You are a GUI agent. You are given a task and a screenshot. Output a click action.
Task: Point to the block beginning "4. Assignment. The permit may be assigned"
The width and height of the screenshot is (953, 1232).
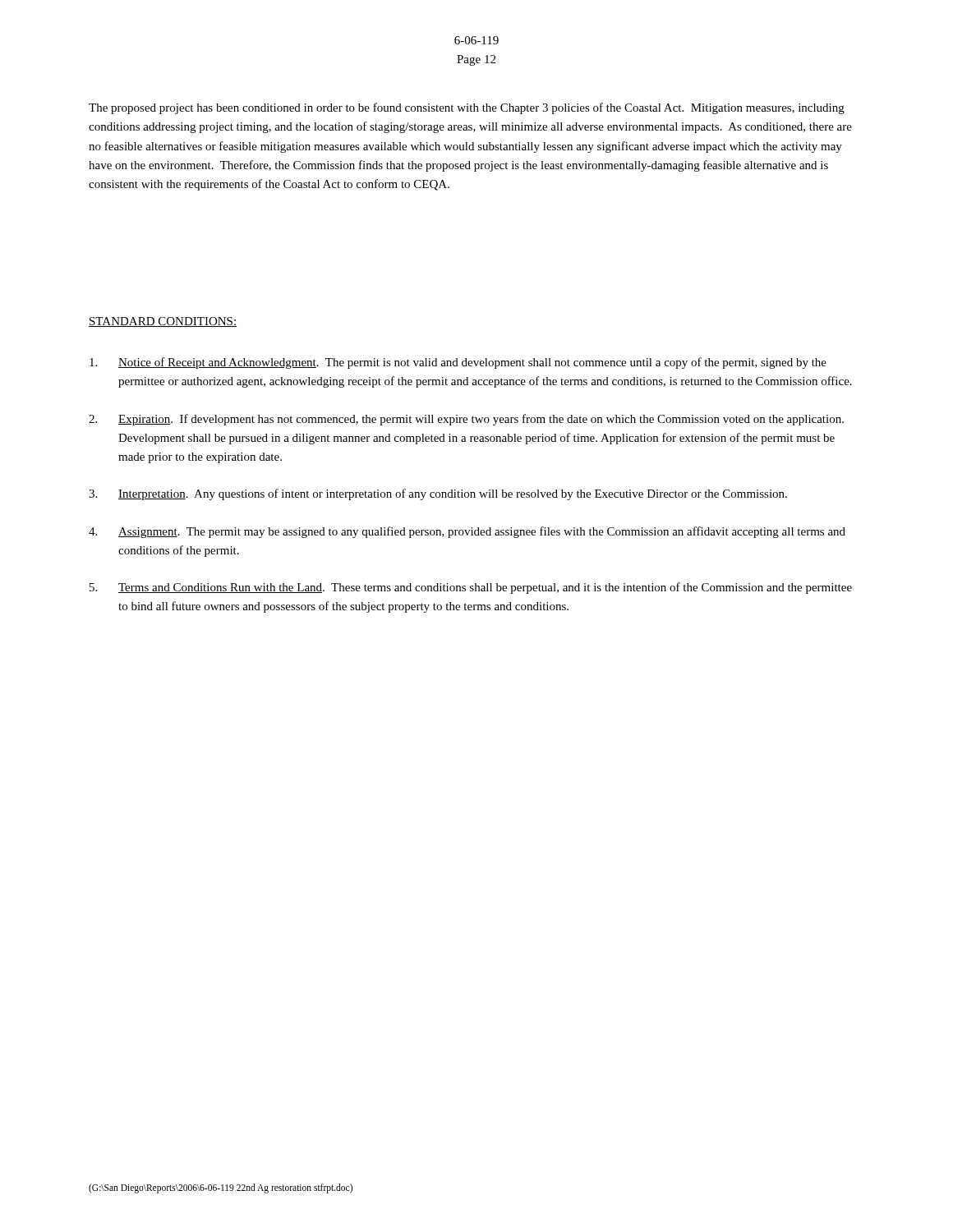click(x=476, y=541)
